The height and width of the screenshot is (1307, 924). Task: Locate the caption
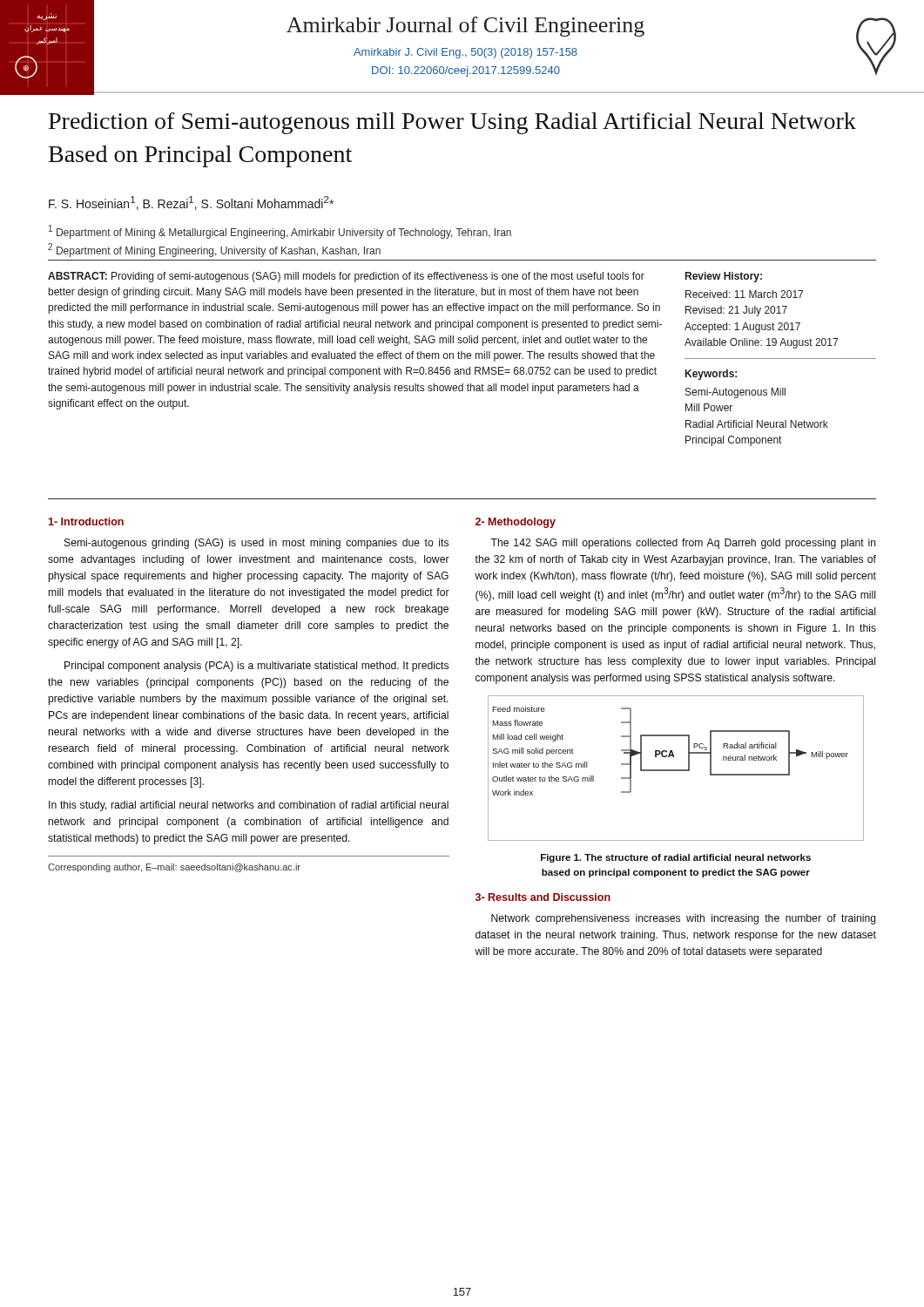tap(676, 865)
